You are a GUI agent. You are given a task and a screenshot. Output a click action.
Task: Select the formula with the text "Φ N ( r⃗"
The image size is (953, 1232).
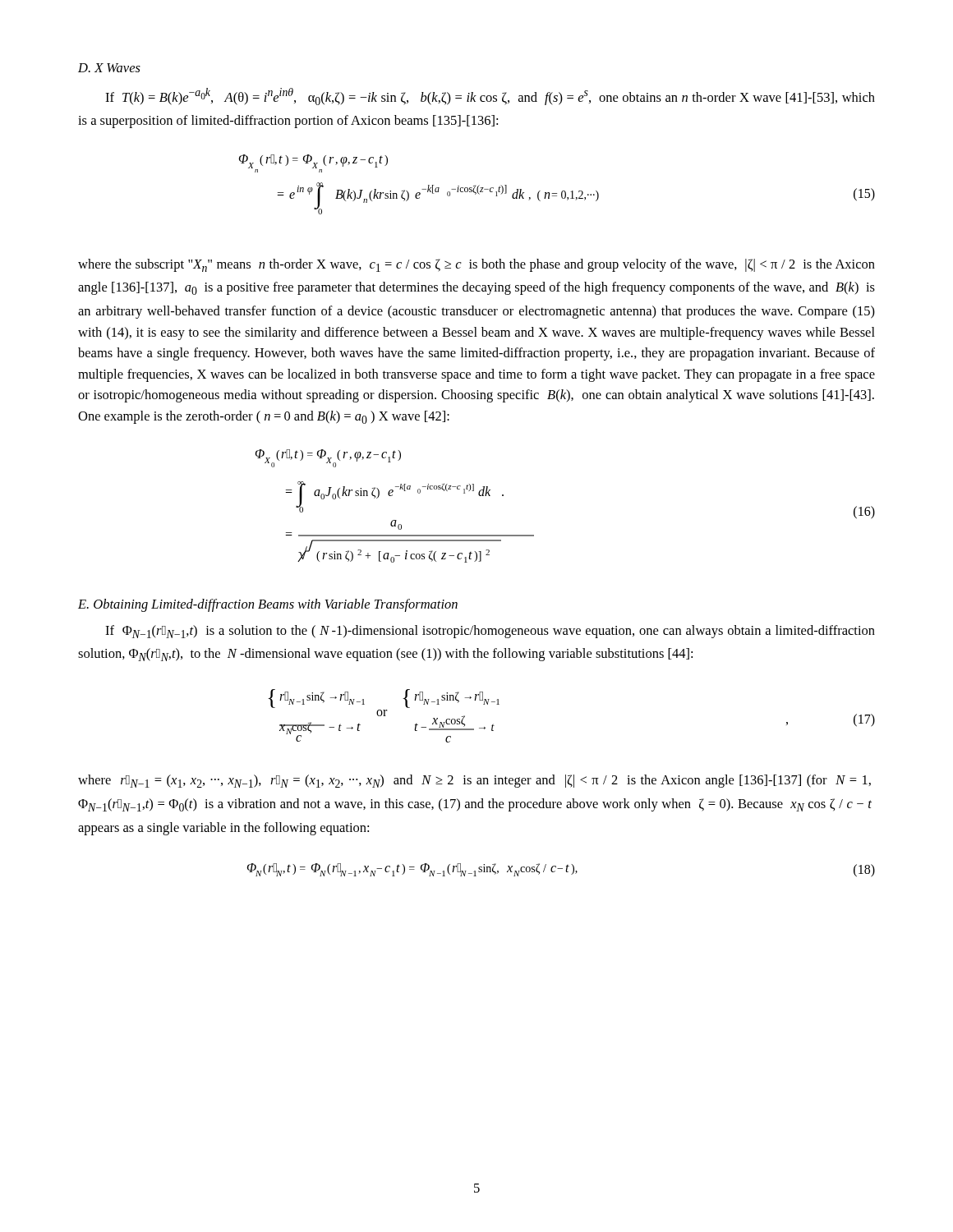coord(553,870)
